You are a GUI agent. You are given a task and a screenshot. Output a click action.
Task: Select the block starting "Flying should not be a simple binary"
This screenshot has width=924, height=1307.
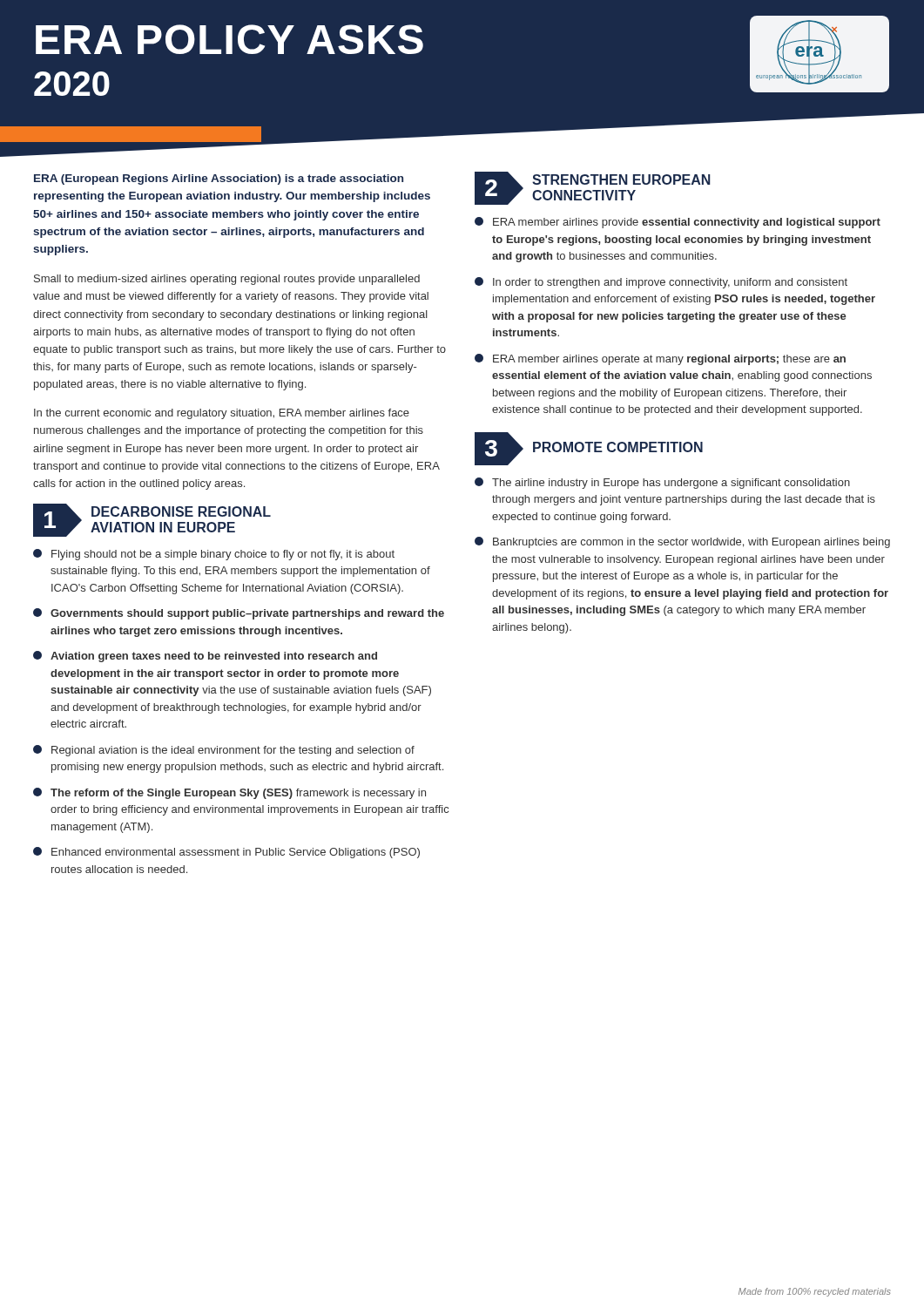tap(241, 571)
